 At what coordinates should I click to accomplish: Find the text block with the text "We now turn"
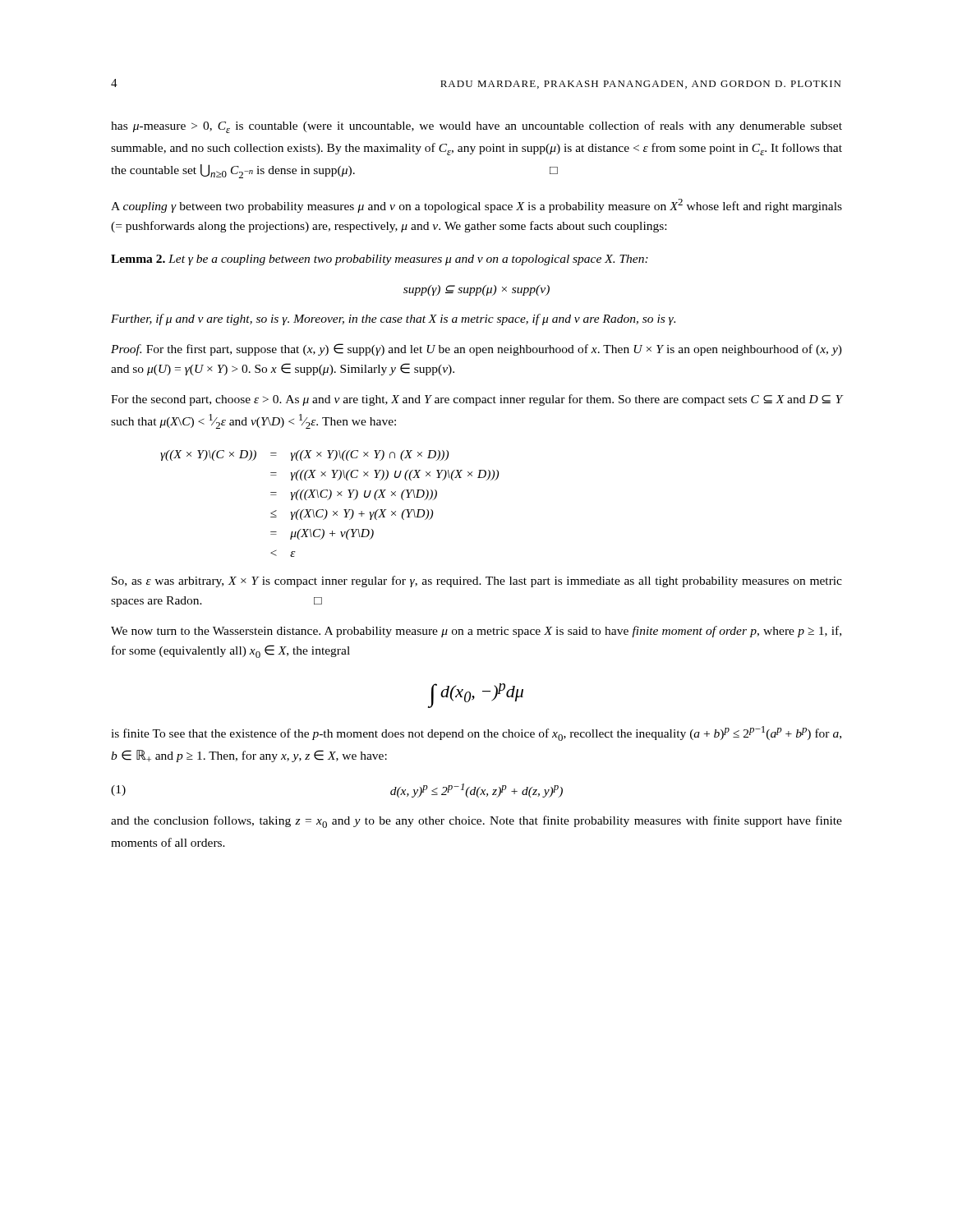pyautogui.click(x=476, y=642)
